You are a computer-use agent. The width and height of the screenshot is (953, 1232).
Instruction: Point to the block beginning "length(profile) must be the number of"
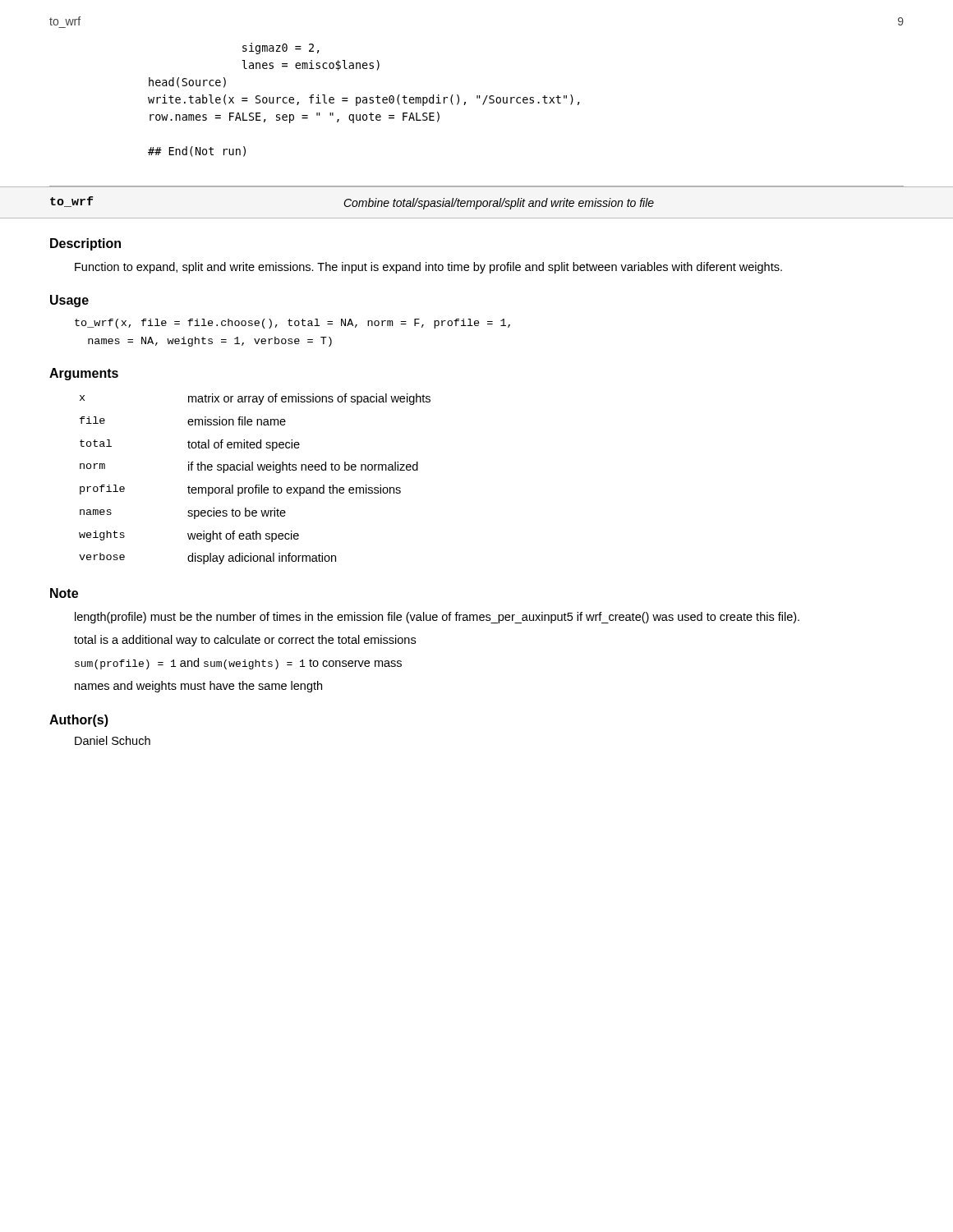(x=437, y=618)
